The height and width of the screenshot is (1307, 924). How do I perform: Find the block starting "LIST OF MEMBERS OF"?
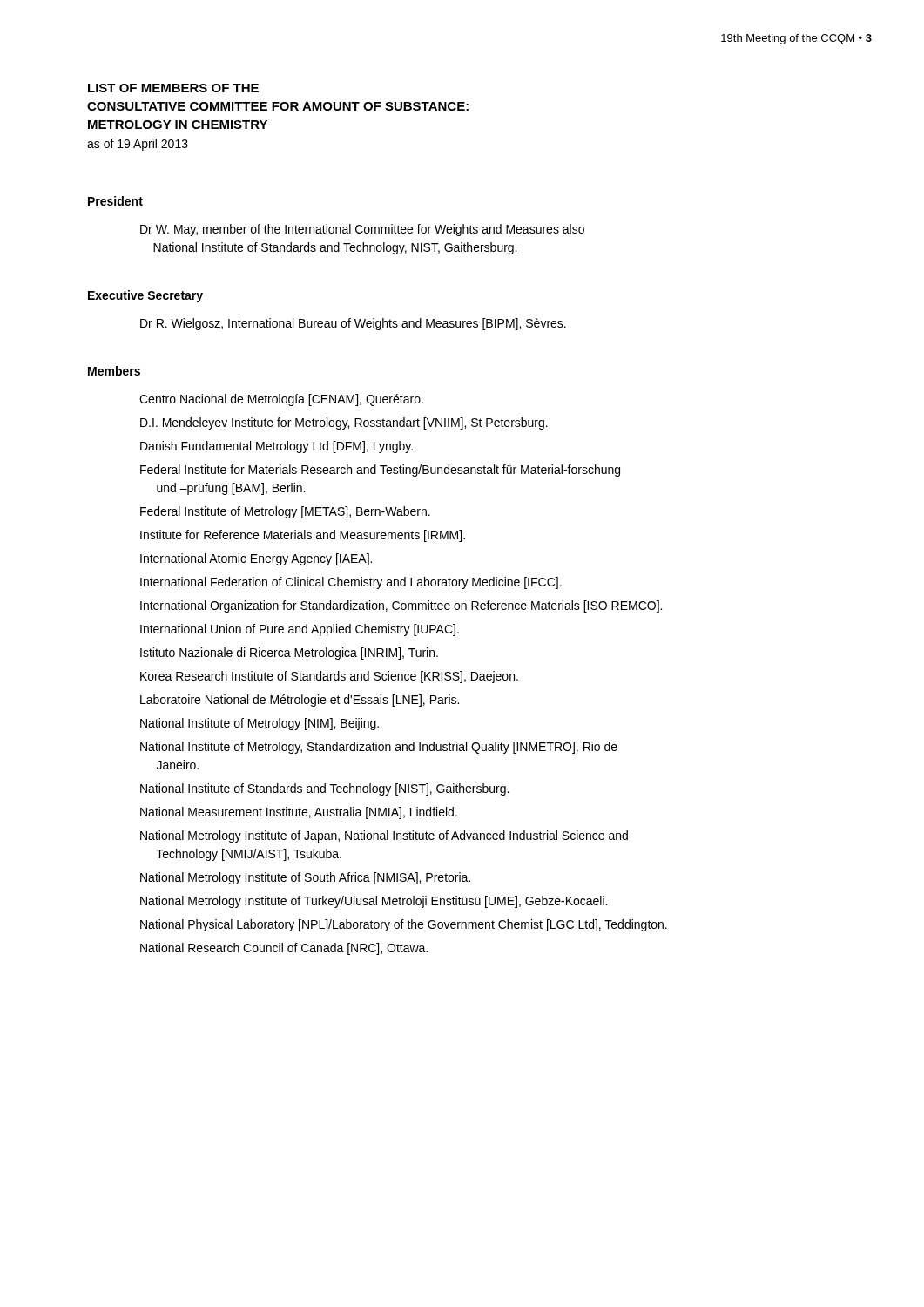(x=471, y=115)
